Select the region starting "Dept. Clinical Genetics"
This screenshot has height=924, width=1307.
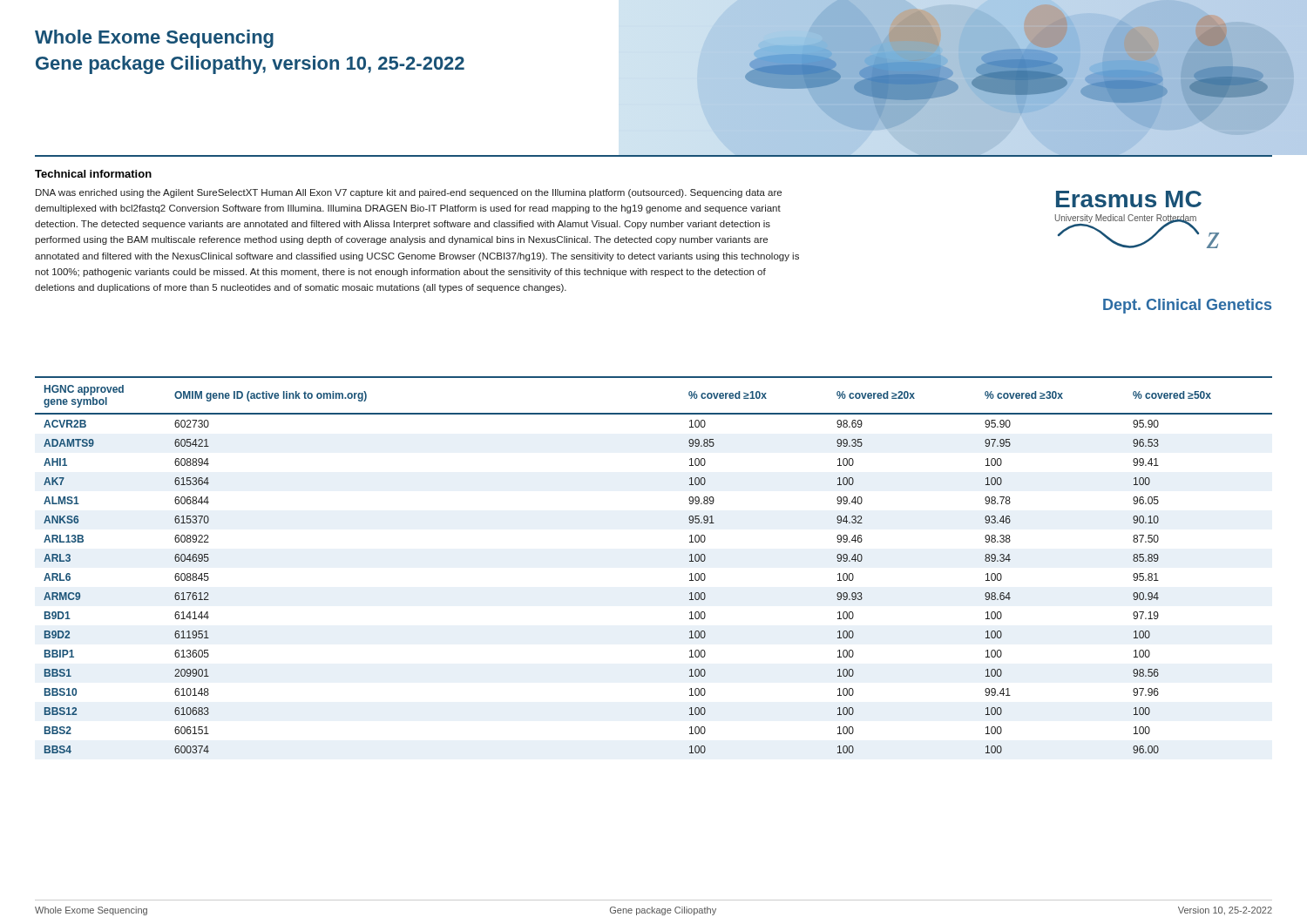(x=1187, y=305)
